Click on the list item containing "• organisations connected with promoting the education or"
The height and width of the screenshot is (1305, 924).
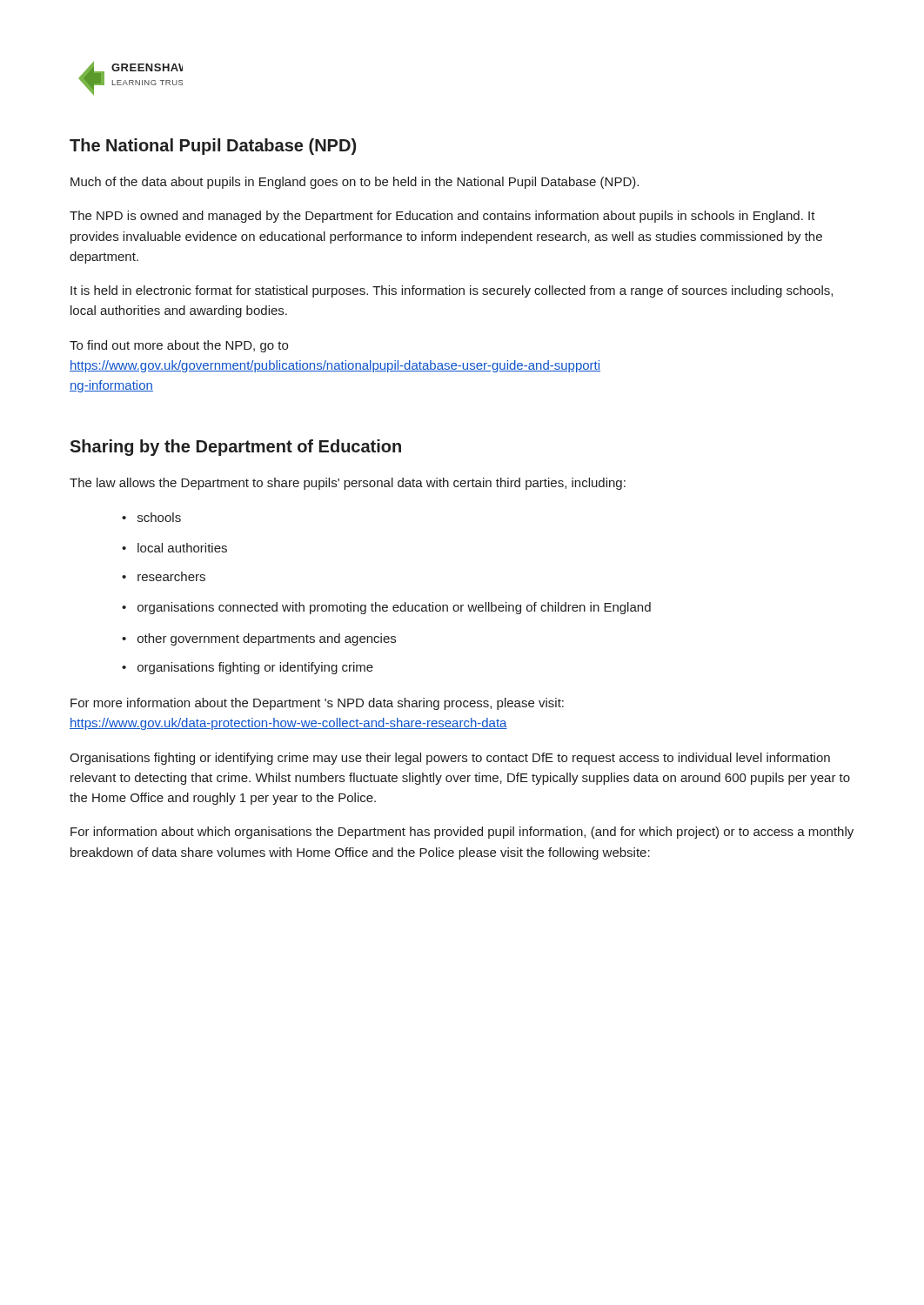tap(387, 607)
